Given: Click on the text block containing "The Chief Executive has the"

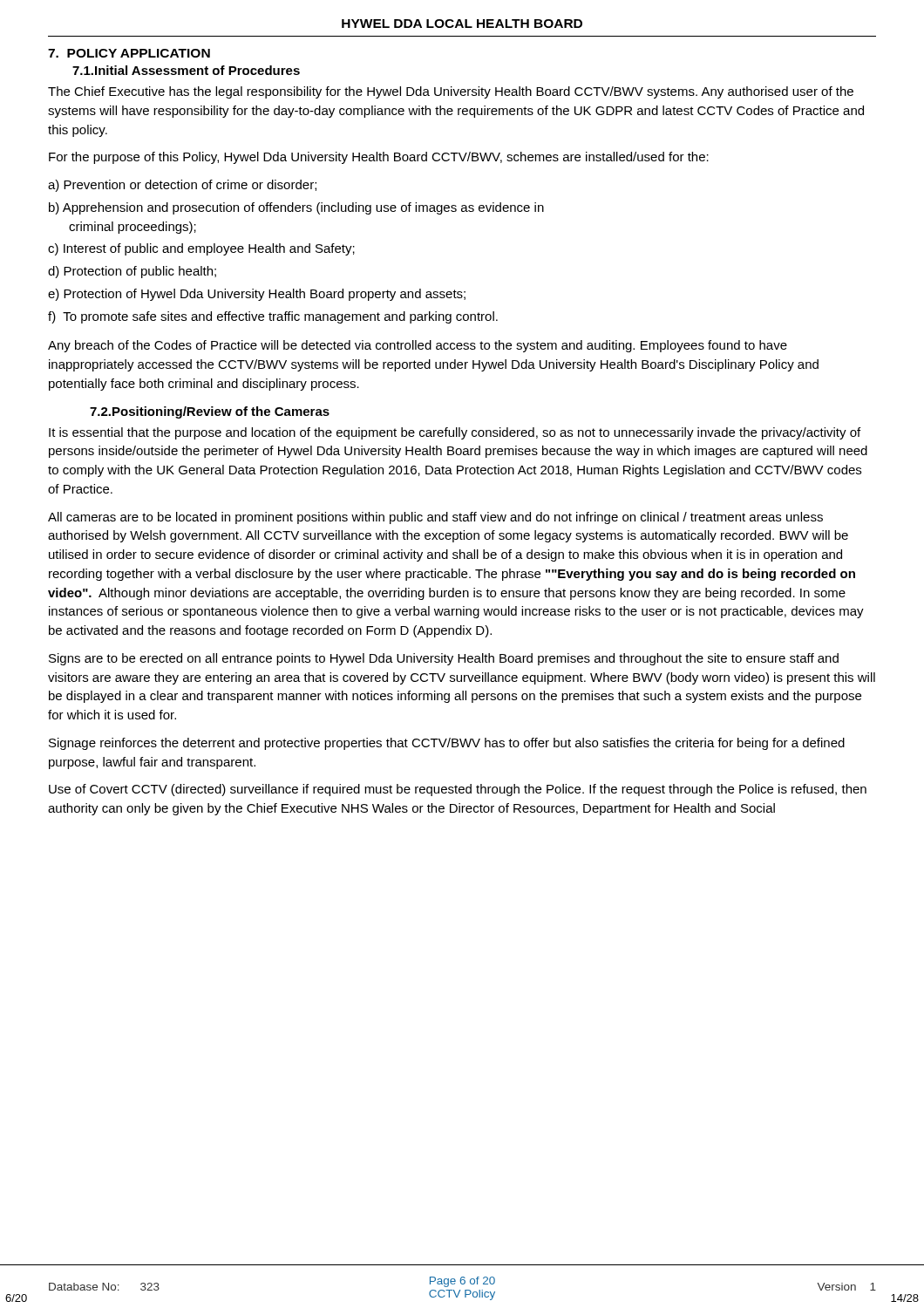Looking at the screenshot, I should 456,110.
